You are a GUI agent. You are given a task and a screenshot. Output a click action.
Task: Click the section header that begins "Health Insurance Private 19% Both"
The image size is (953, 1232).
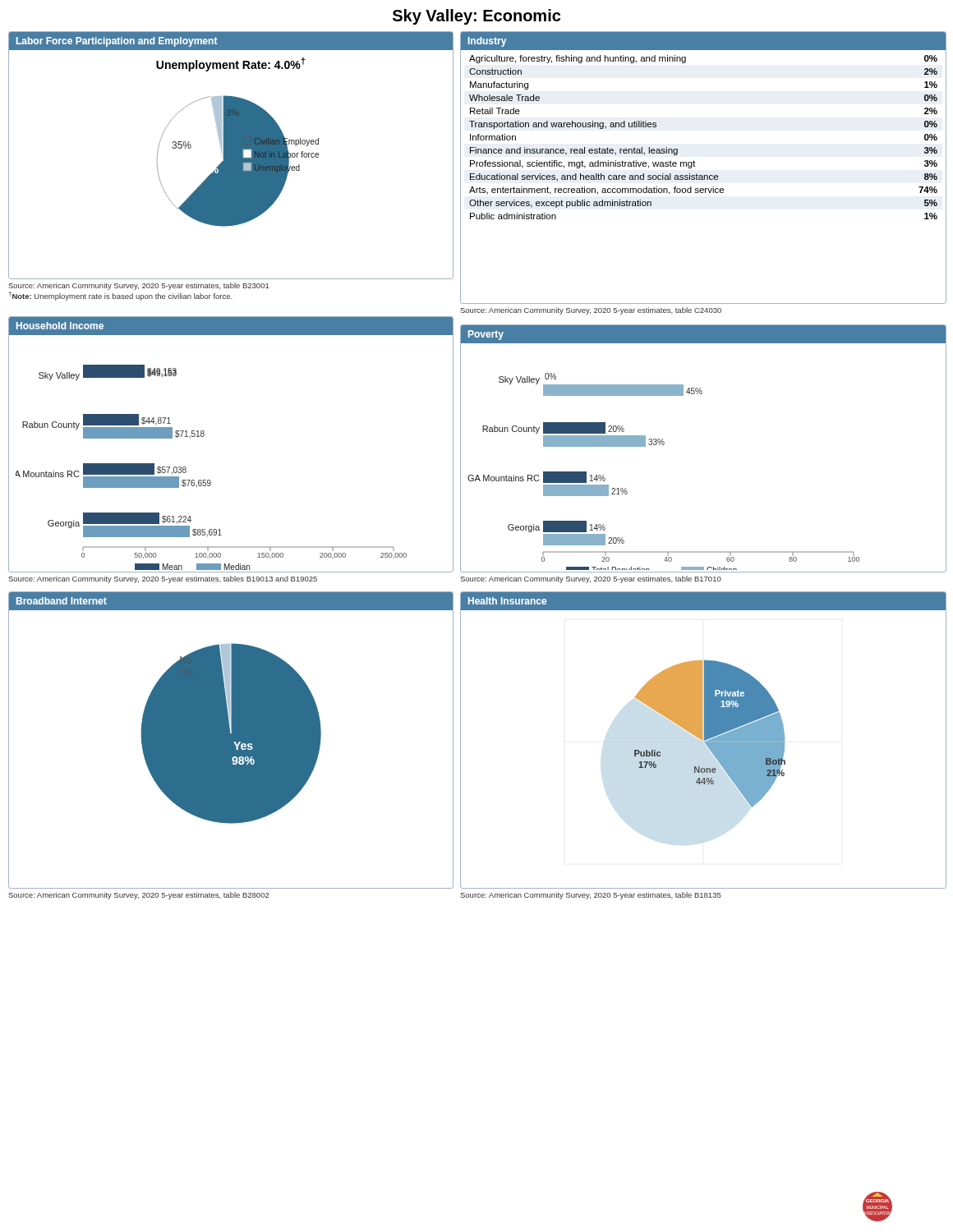pos(703,733)
